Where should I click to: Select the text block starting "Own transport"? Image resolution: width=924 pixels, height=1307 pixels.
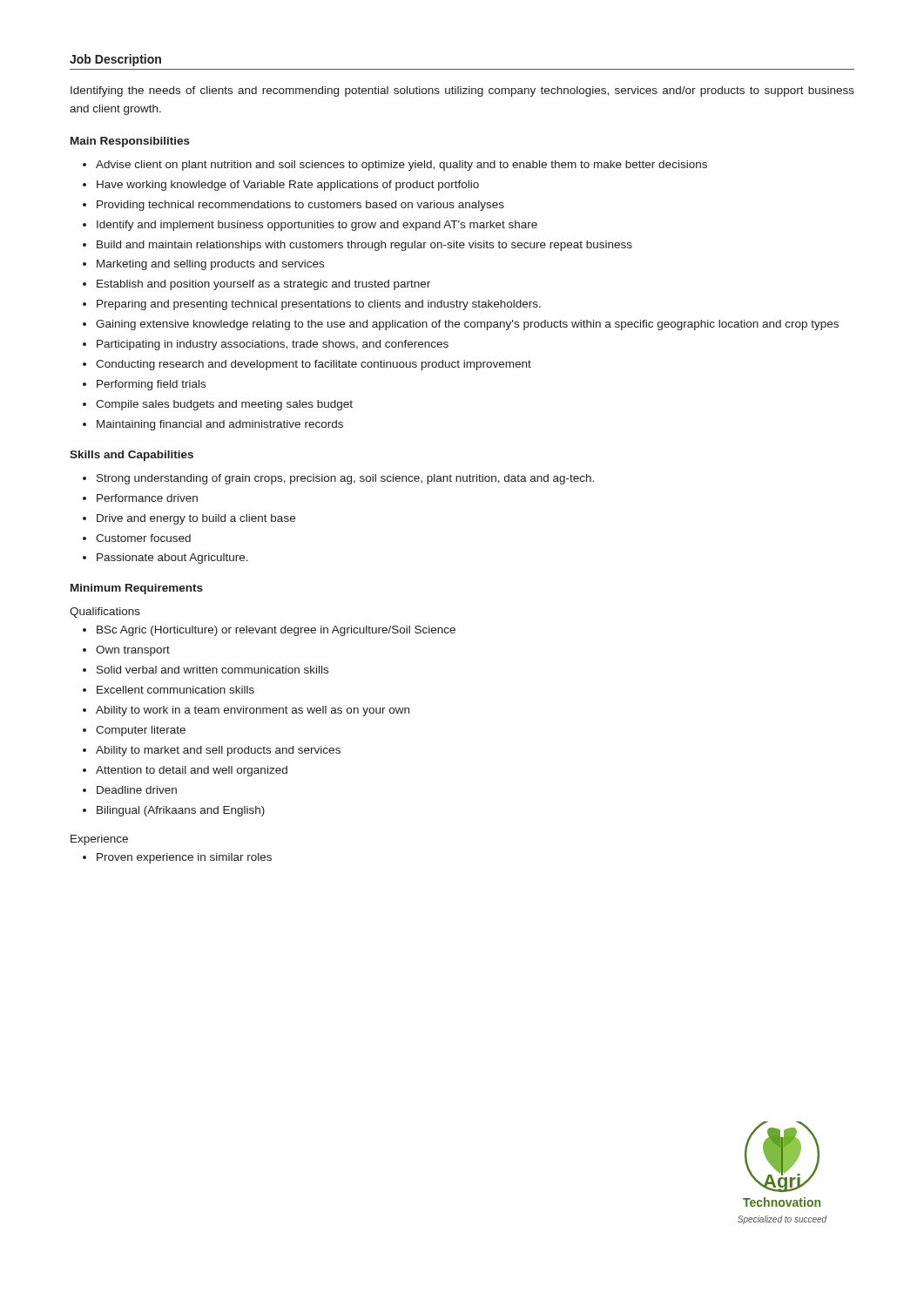(x=133, y=650)
